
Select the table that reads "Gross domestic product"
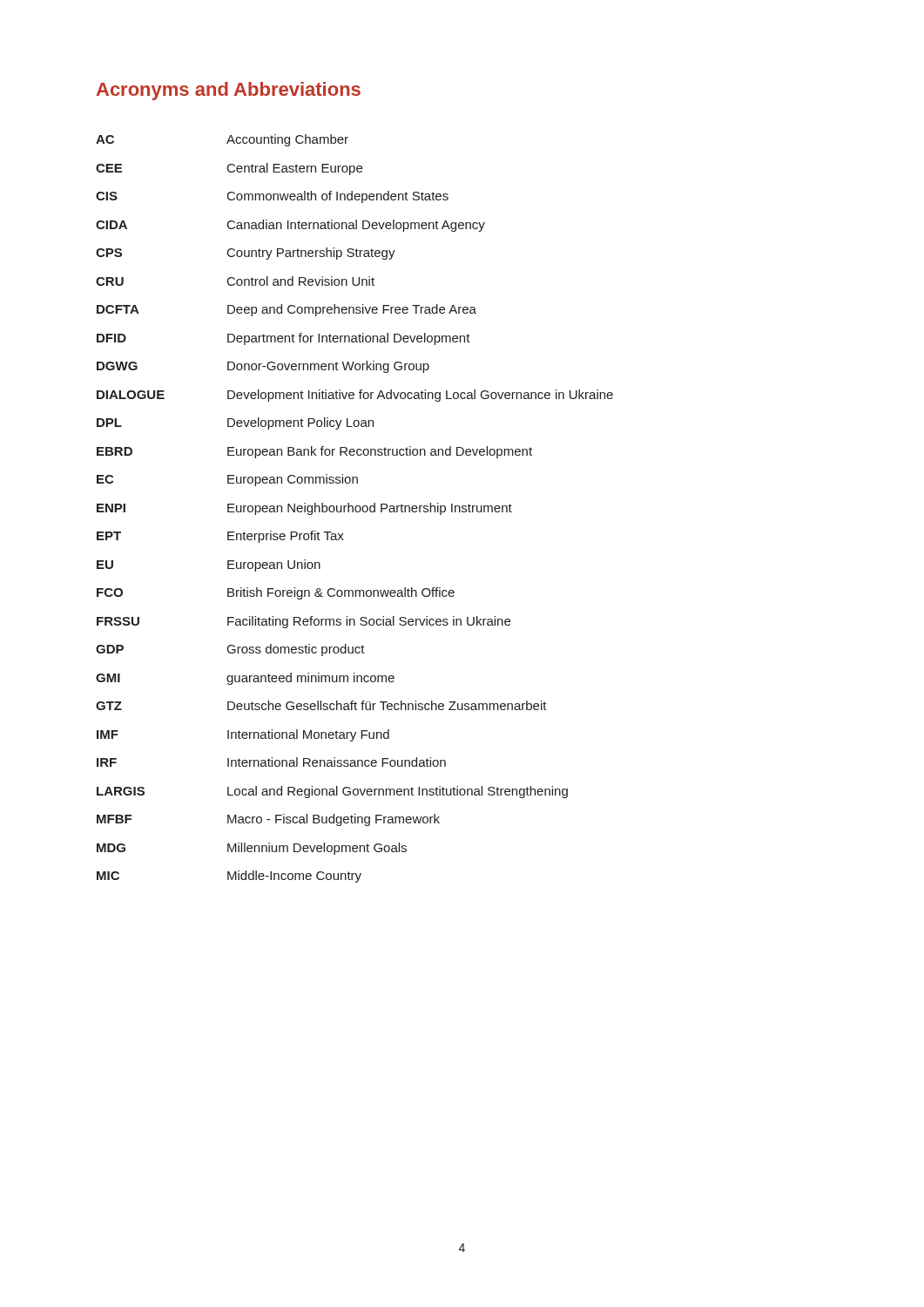pyautogui.click(x=462, y=508)
